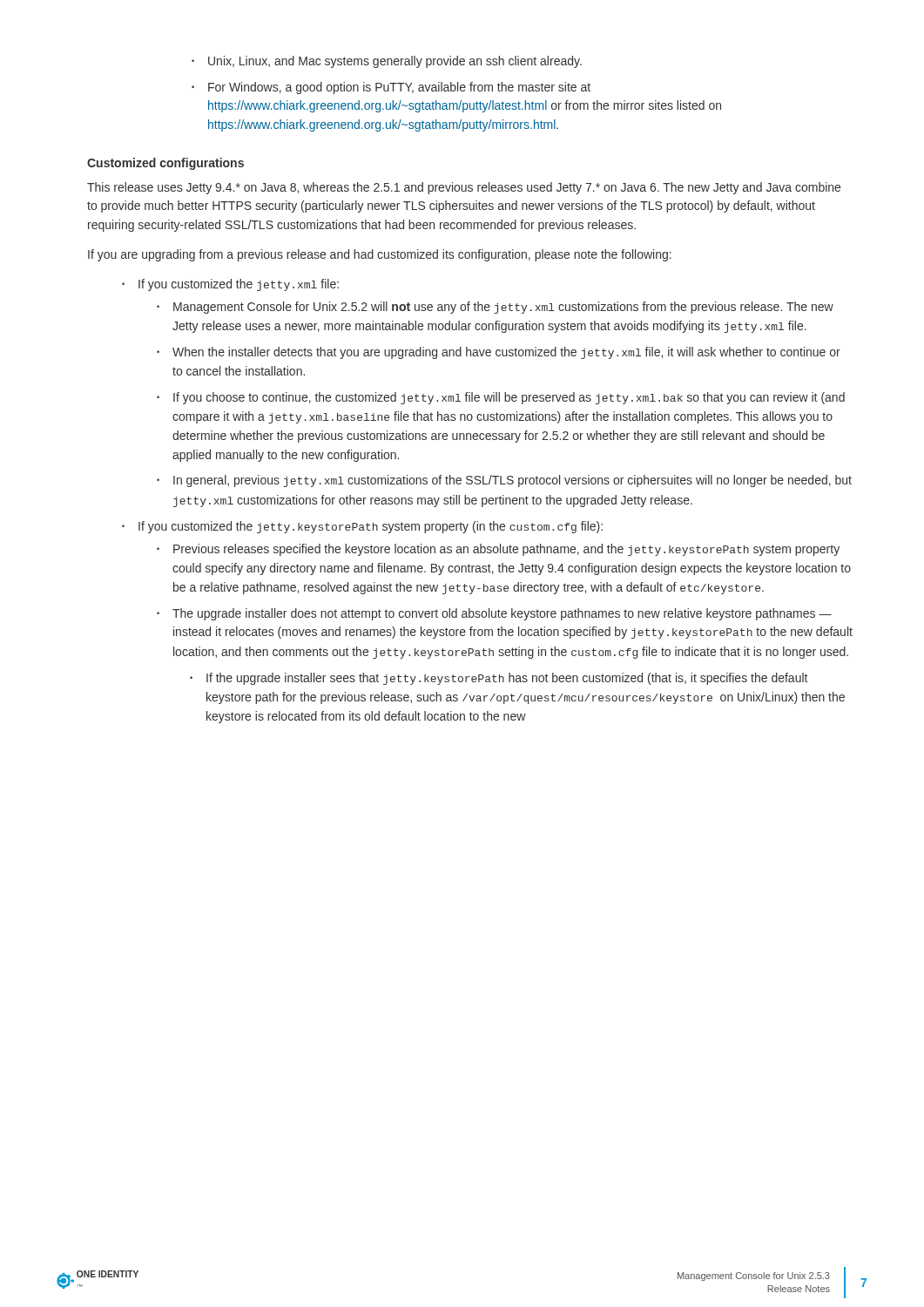924x1307 pixels.
Task: Find the list item containing "• Unix, Linux, and"
Action: click(x=523, y=62)
